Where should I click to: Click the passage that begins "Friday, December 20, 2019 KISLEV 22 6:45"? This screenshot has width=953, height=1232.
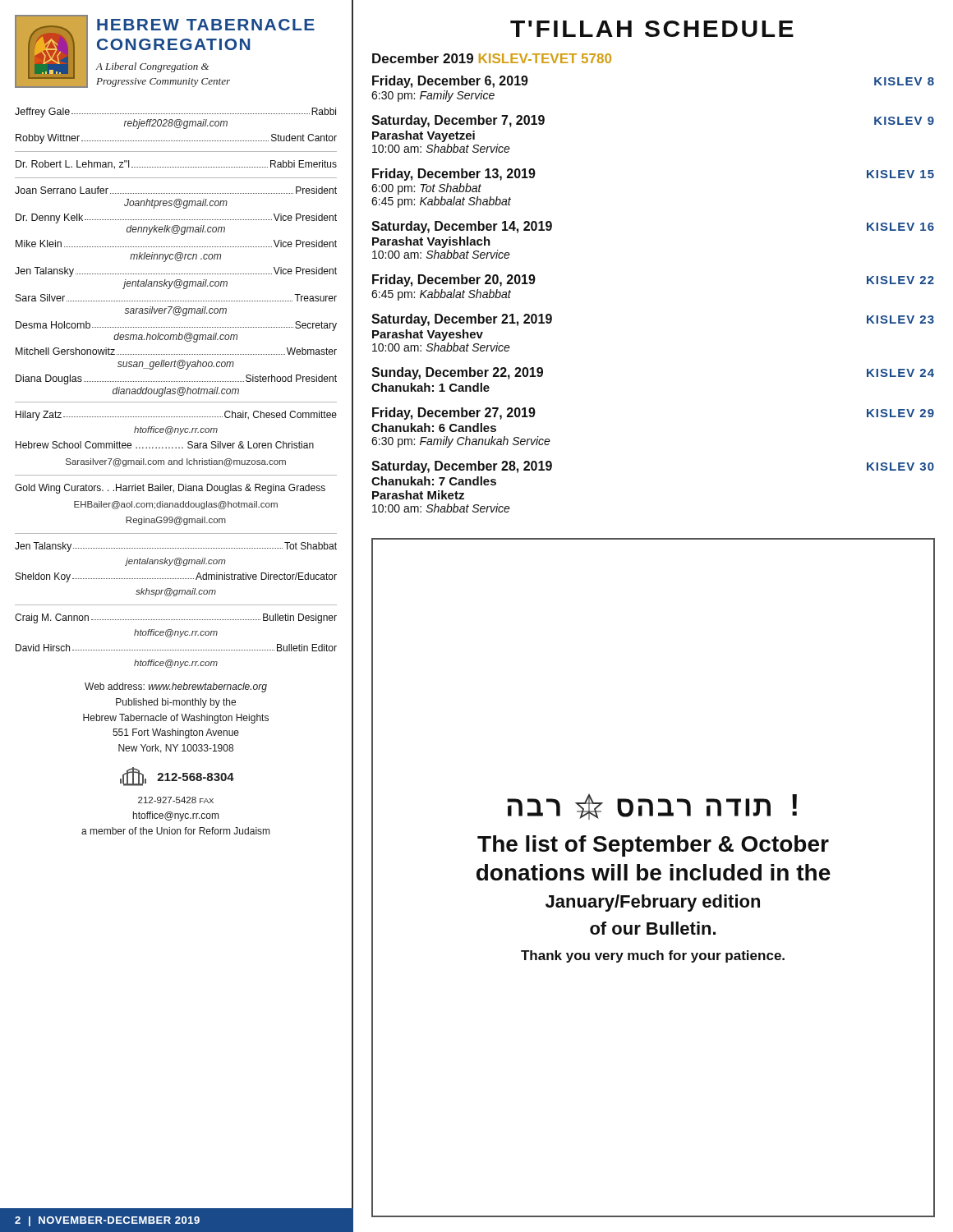pyautogui.click(x=455, y=280)
